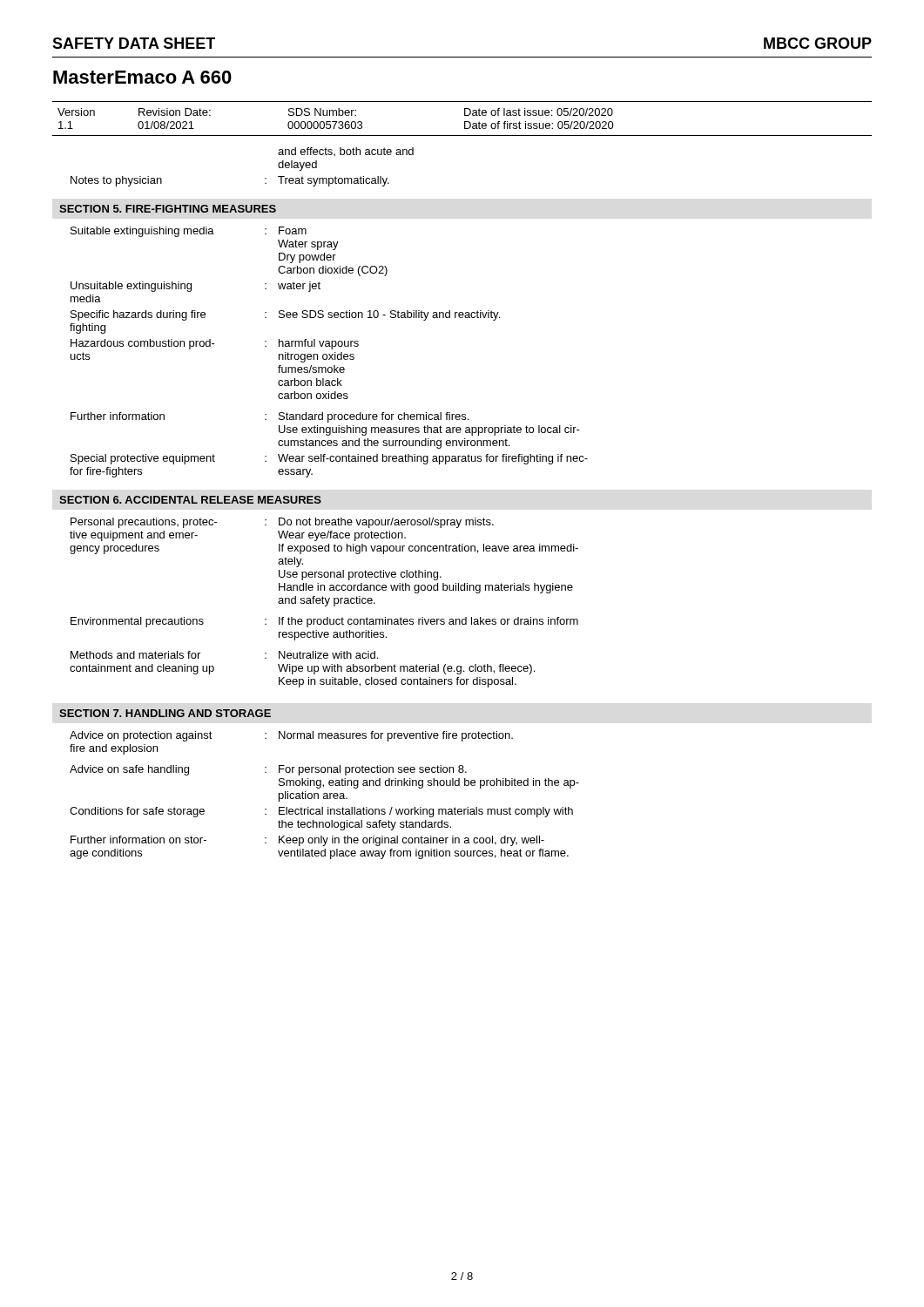Point to "and effects, both acute anddelayed"
Image resolution: width=924 pixels, height=1307 pixels.
click(x=346, y=158)
